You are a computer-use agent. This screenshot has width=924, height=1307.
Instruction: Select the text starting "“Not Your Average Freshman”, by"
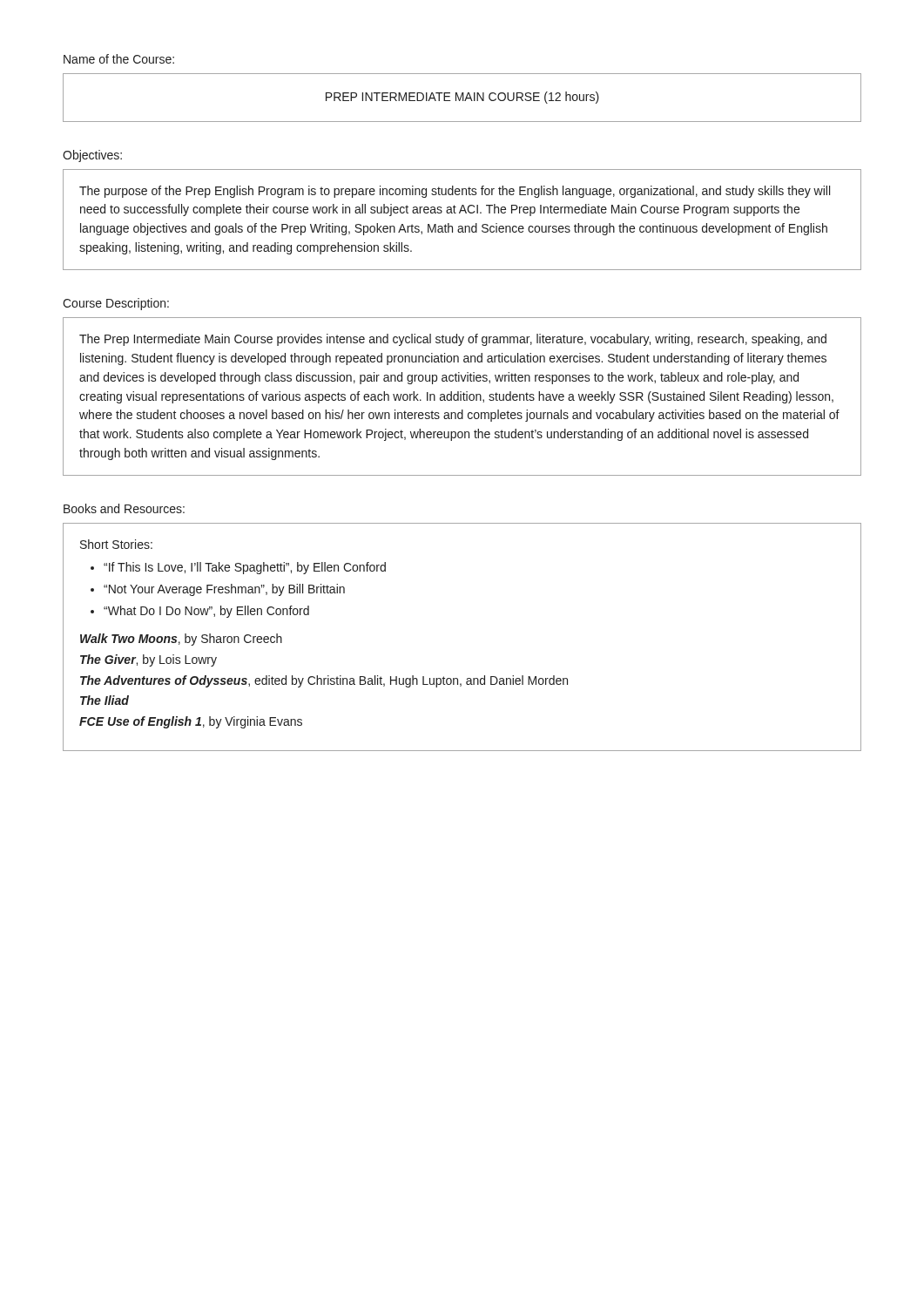point(224,589)
